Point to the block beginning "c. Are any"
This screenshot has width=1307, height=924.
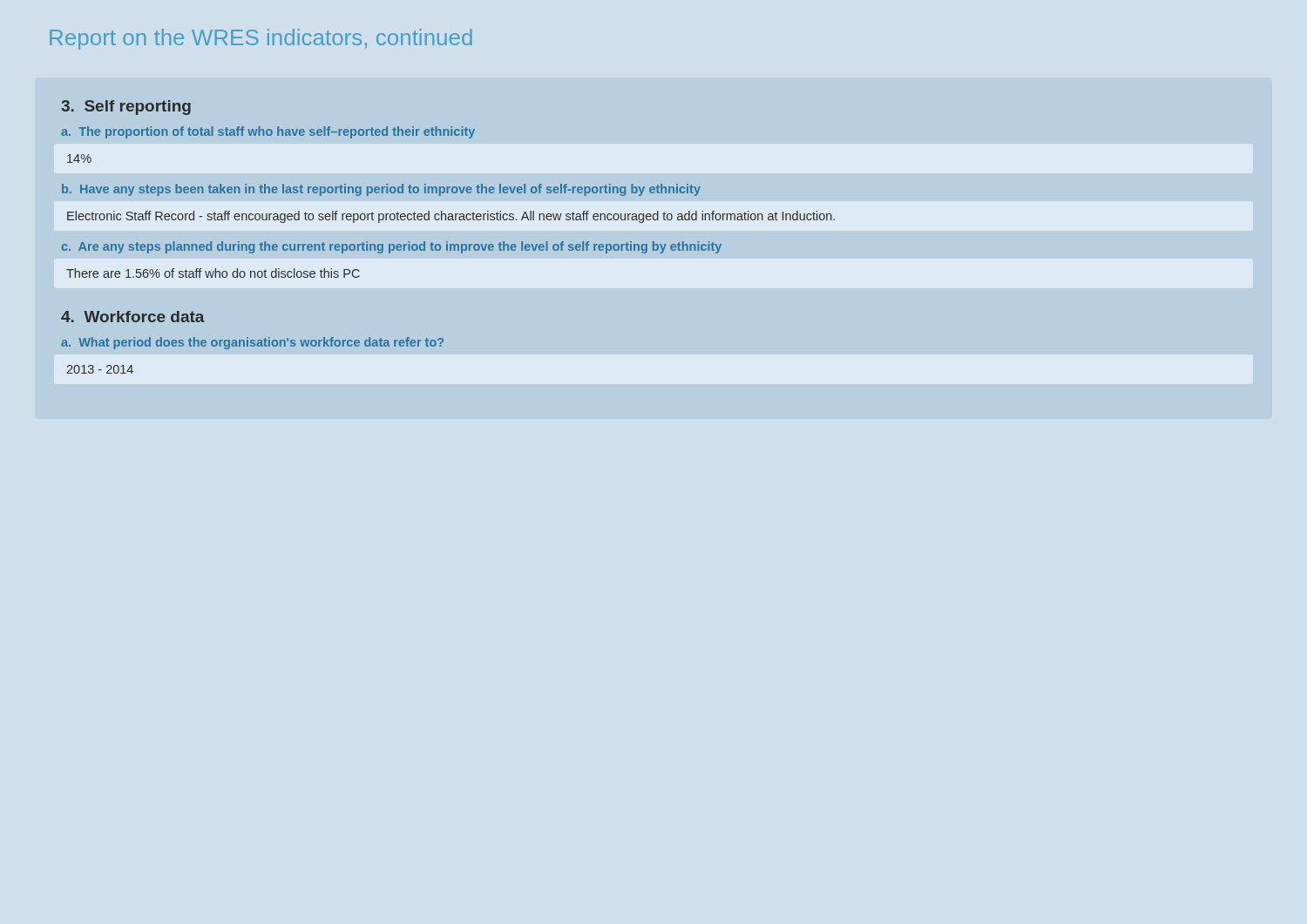click(x=654, y=246)
